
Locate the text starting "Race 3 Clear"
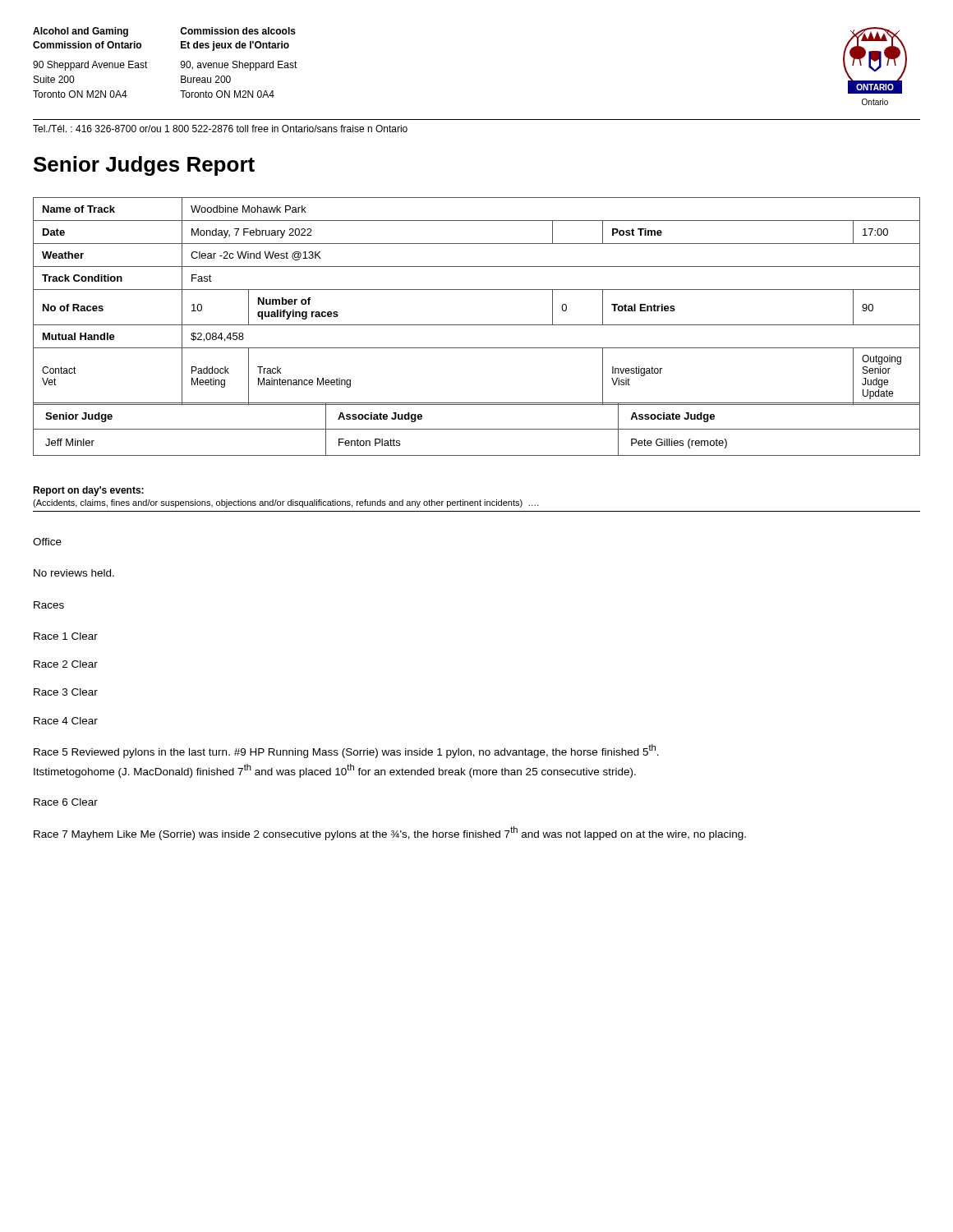[65, 692]
